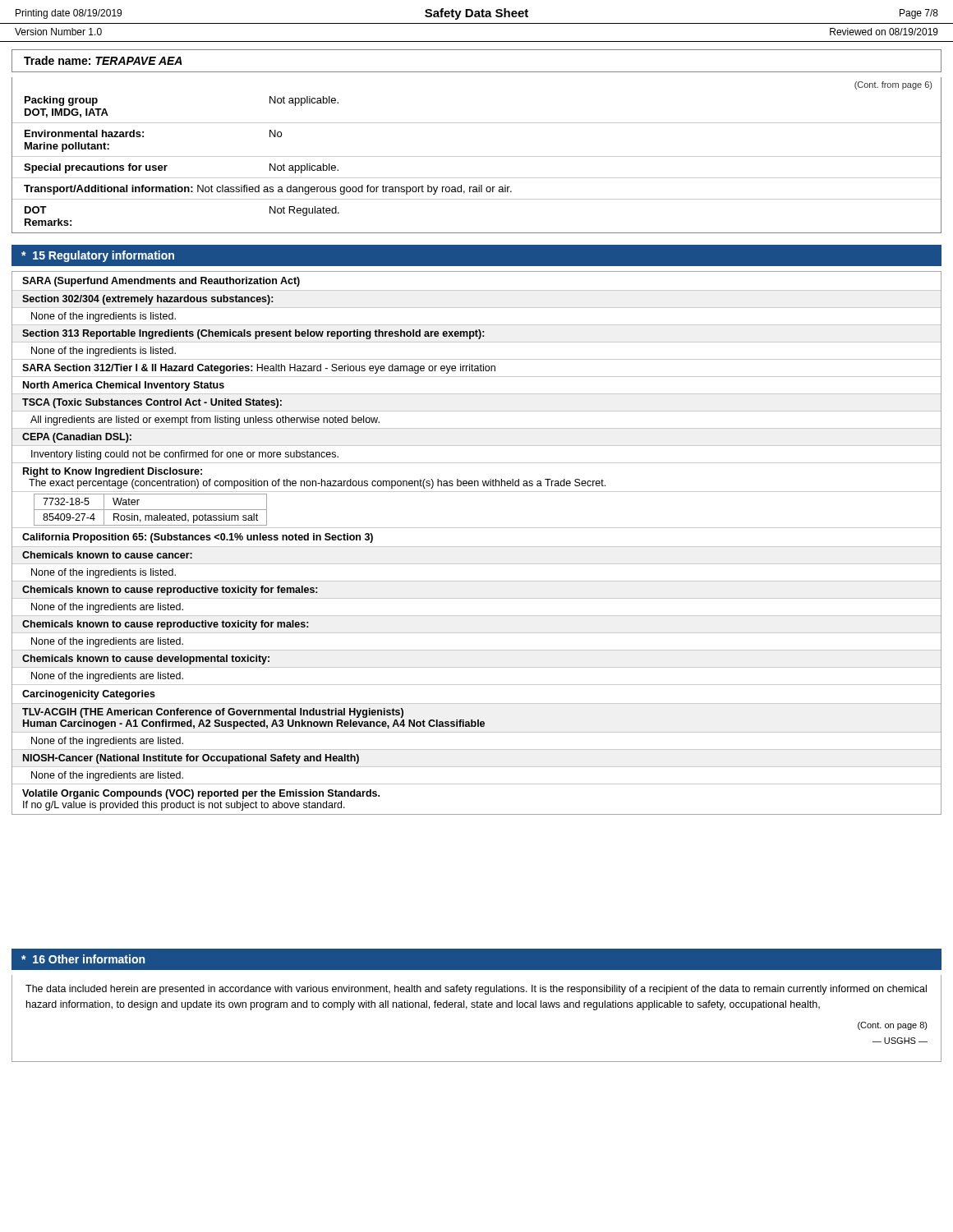Where does it say "Trade name: TERAPAVE AEA"?
Screen dimensions: 1232x953
[103, 61]
